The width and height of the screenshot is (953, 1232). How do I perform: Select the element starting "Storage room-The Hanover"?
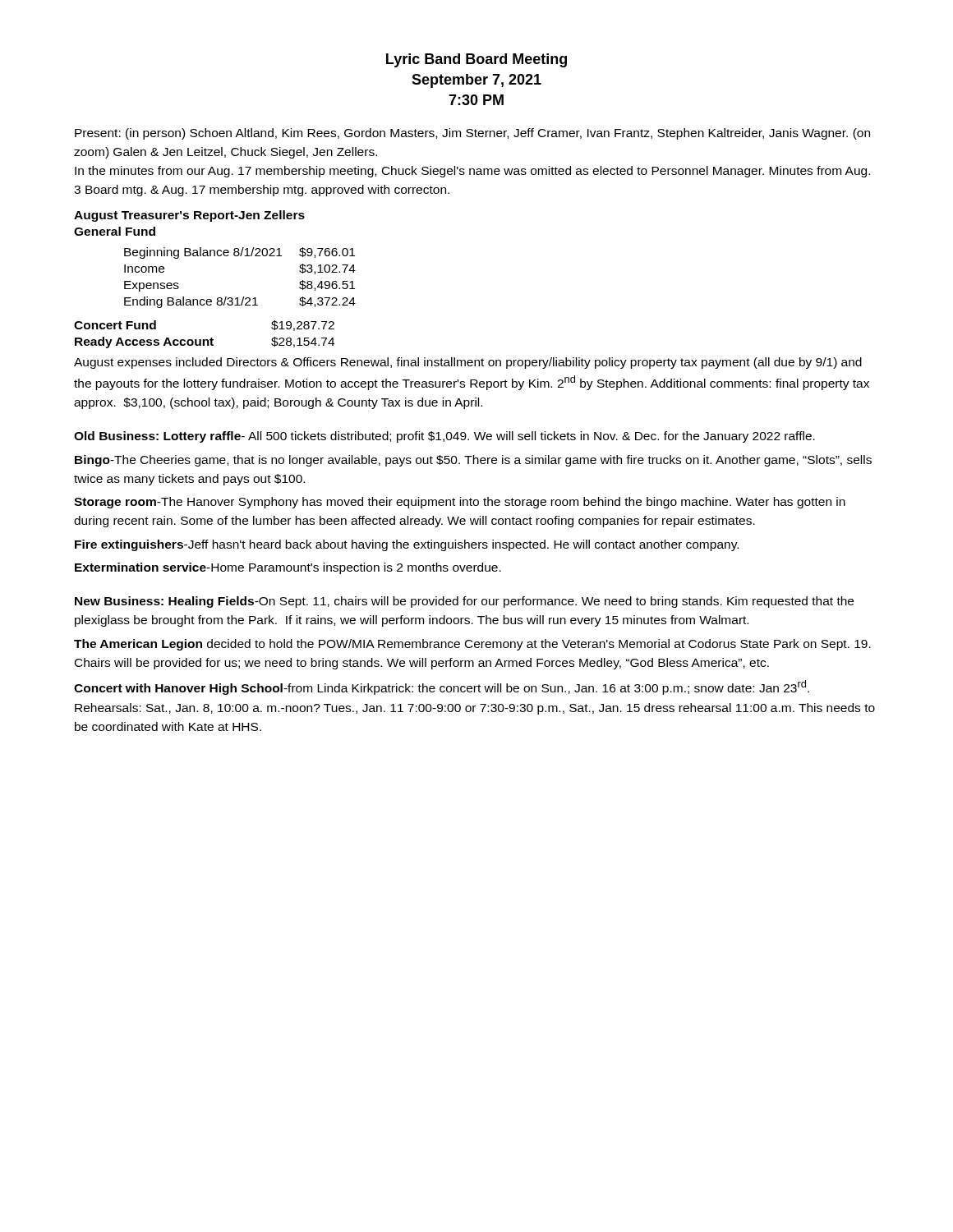[460, 511]
